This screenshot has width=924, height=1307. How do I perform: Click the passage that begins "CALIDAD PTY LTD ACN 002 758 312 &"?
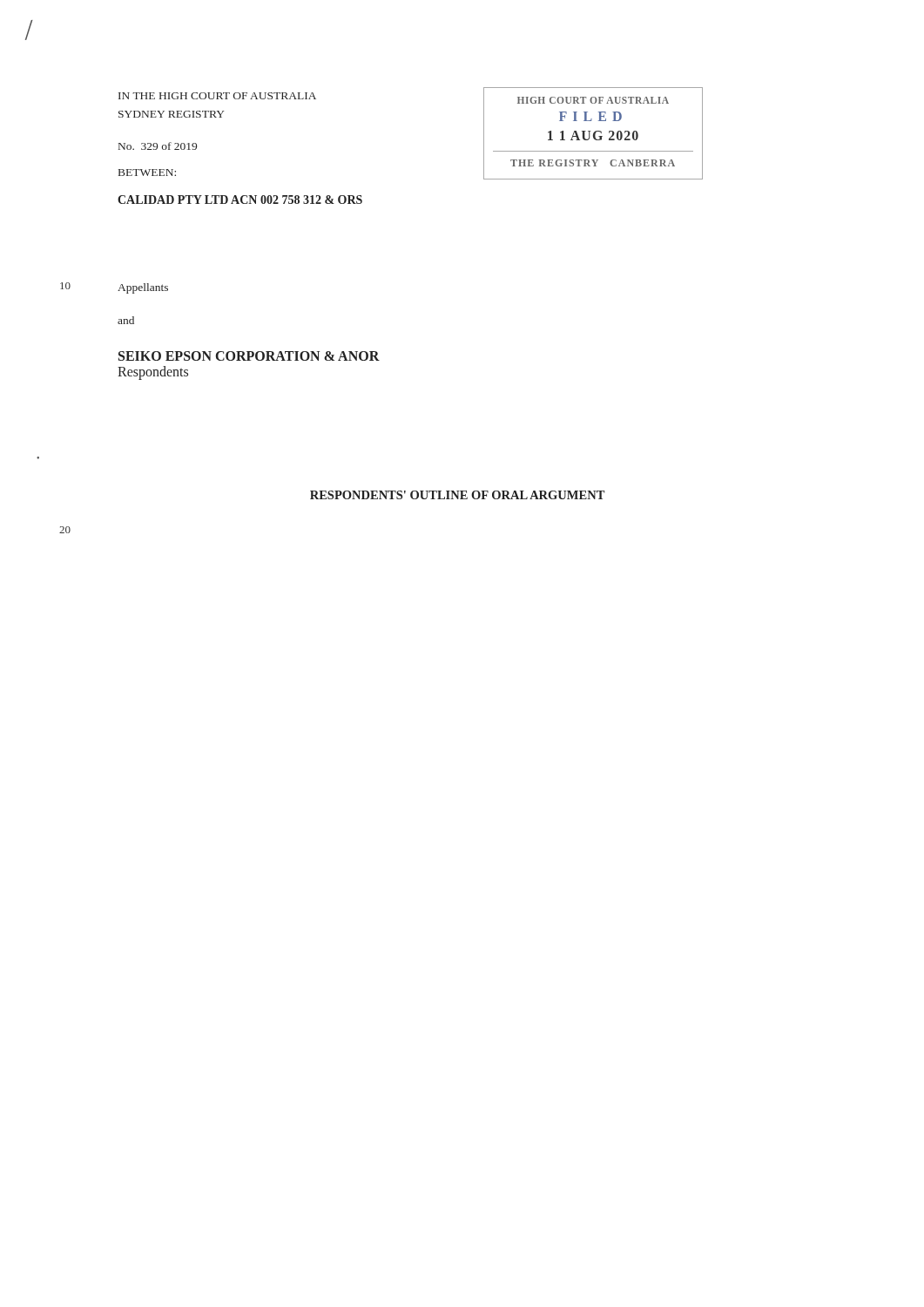pyautogui.click(x=240, y=200)
